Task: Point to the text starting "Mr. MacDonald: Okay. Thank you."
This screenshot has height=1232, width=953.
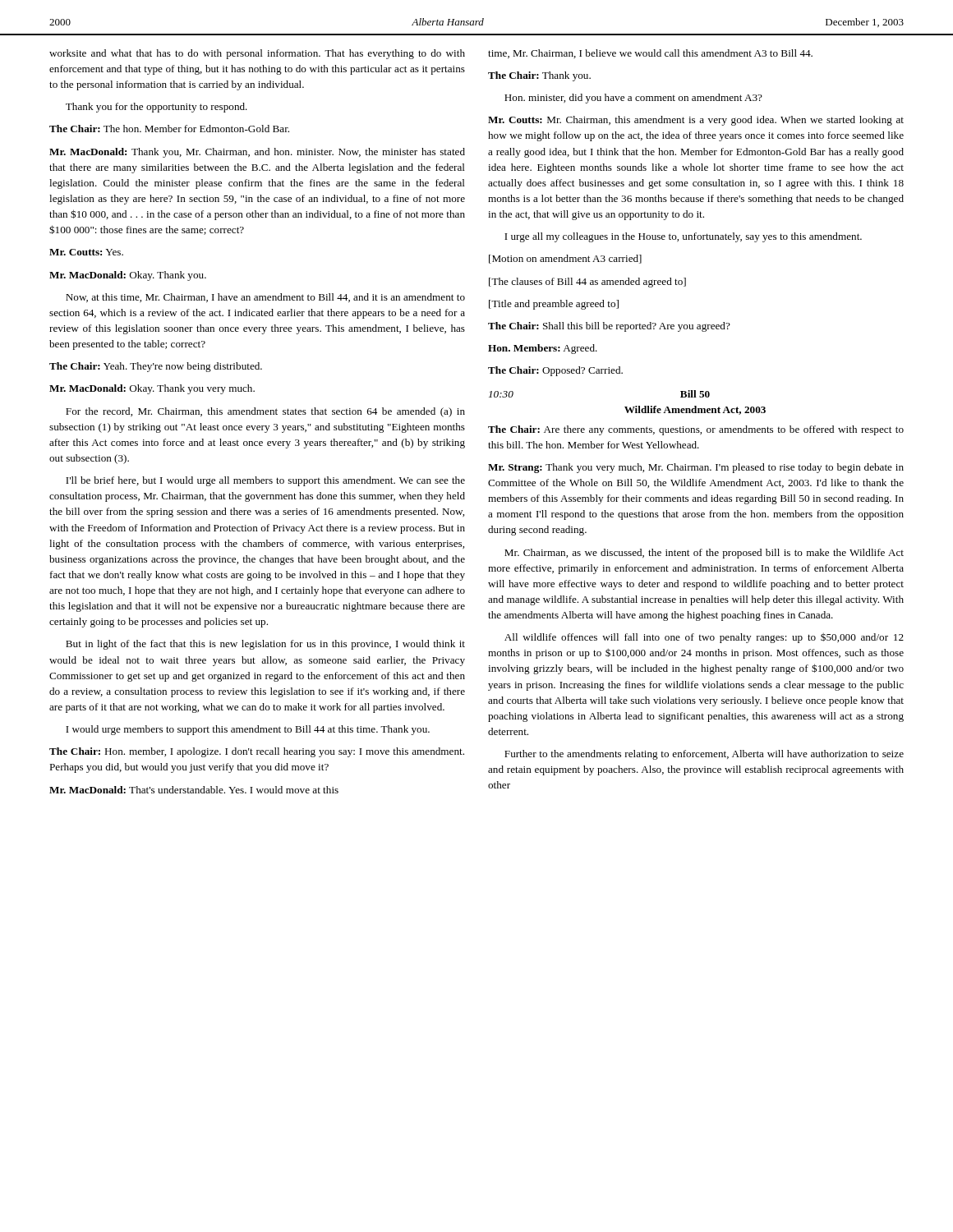Action: tap(257, 309)
